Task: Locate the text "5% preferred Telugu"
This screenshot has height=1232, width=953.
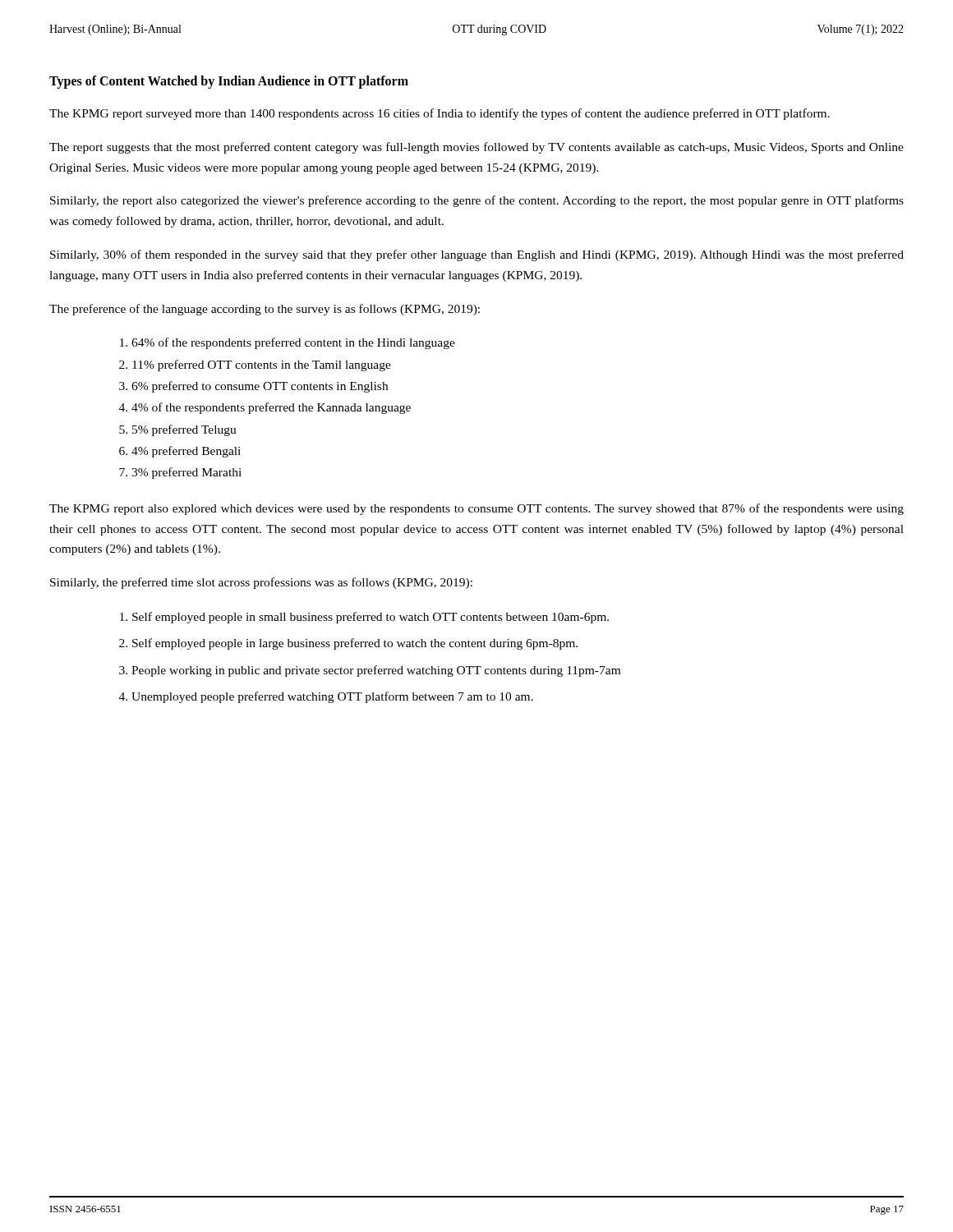Action: coord(184,429)
